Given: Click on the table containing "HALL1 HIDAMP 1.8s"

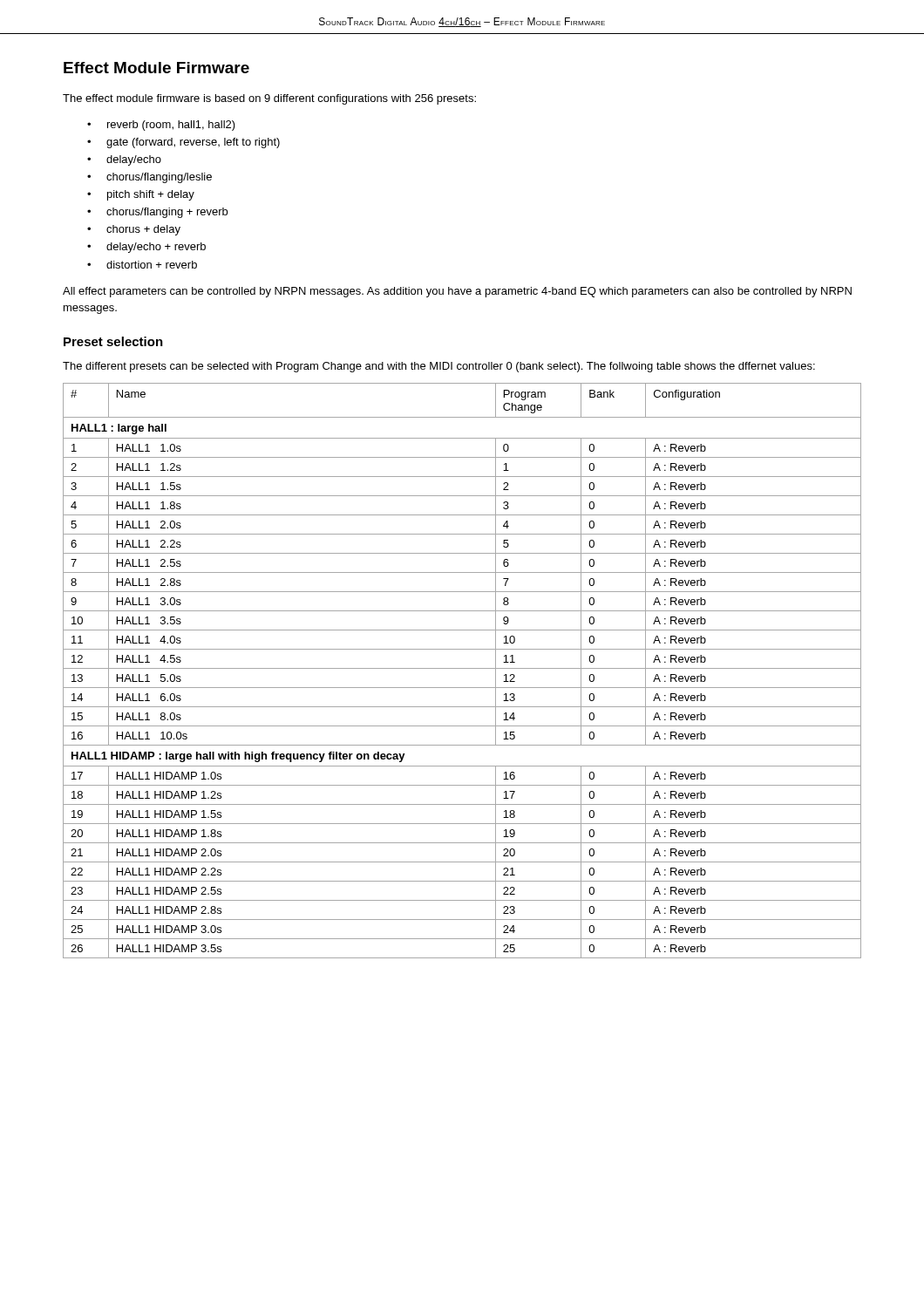Looking at the screenshot, I should pyautogui.click(x=462, y=671).
